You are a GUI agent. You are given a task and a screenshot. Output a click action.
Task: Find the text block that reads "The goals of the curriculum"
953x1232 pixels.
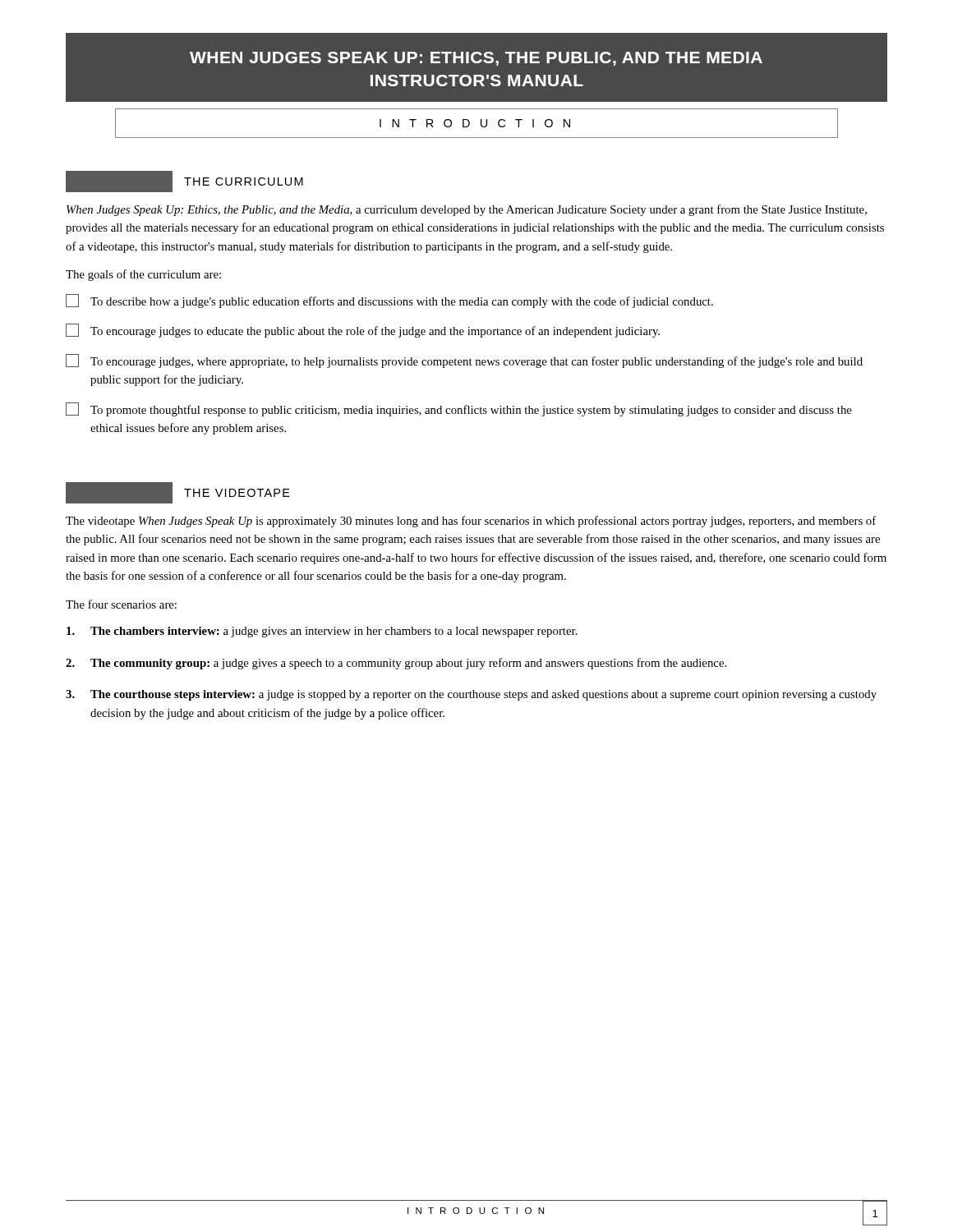(143, 275)
